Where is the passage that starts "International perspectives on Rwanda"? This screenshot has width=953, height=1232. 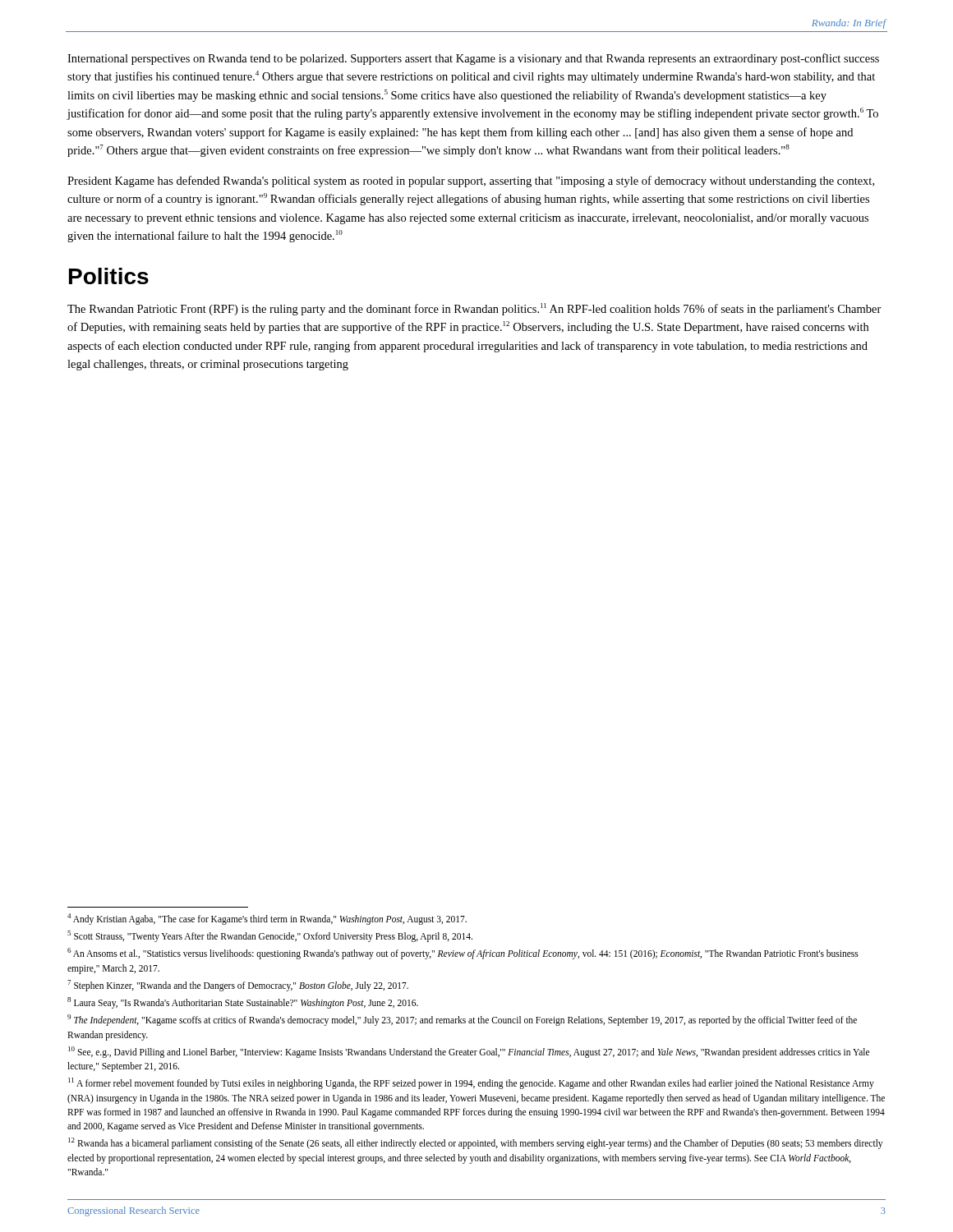[473, 104]
